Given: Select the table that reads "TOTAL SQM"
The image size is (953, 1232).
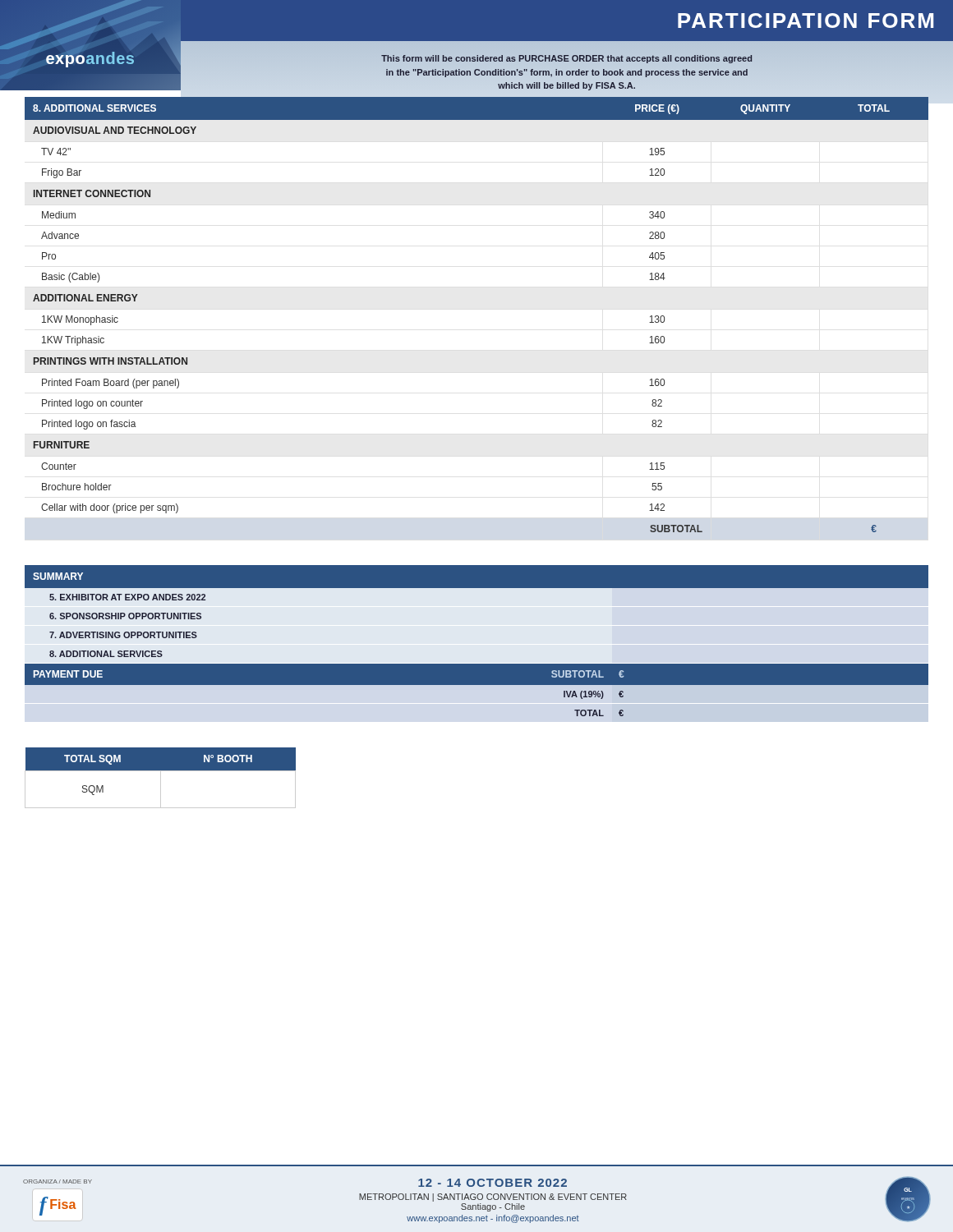Looking at the screenshot, I should coord(476,778).
